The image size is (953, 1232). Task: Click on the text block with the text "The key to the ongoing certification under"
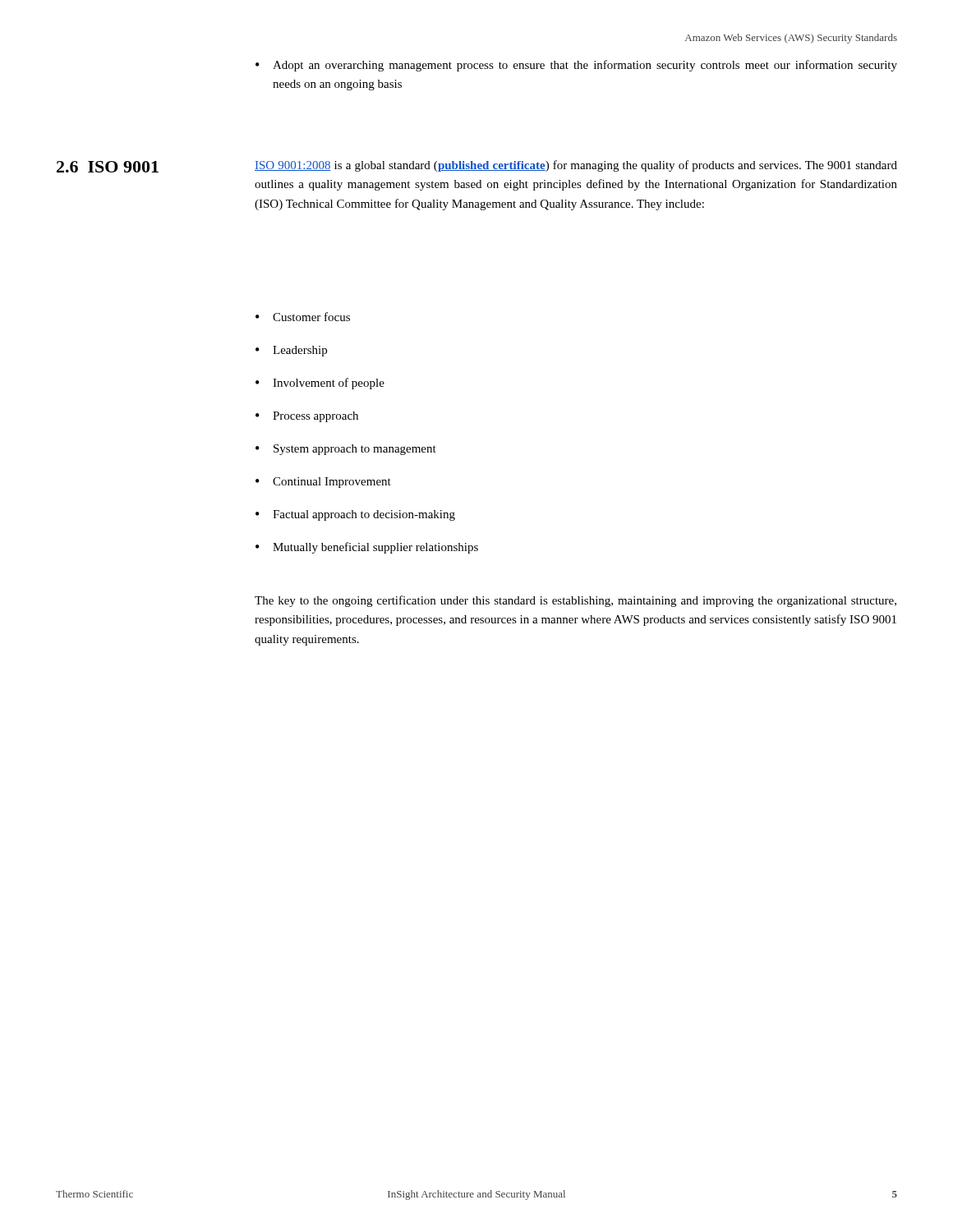click(576, 620)
